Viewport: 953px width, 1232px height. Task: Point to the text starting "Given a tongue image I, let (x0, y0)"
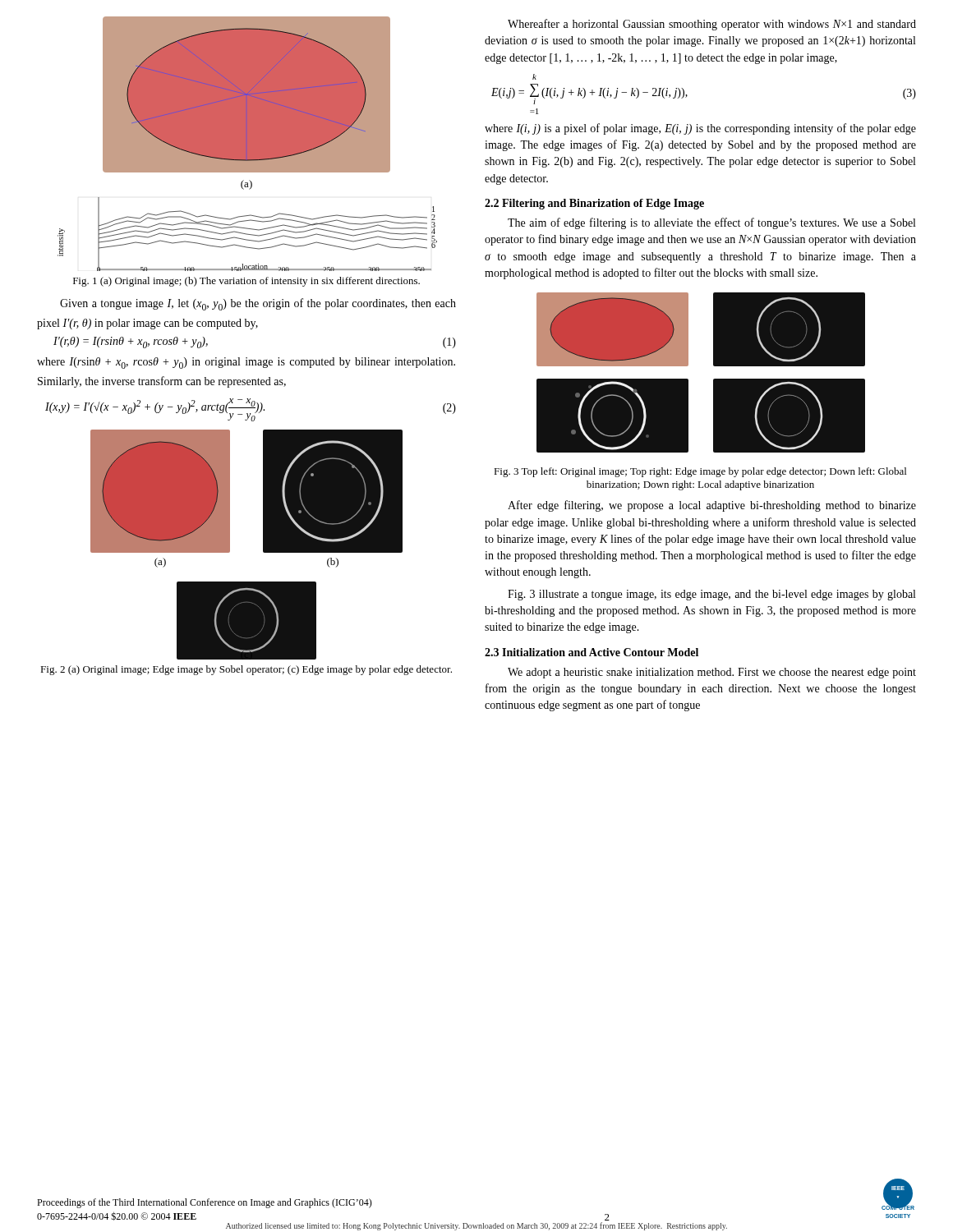(246, 313)
